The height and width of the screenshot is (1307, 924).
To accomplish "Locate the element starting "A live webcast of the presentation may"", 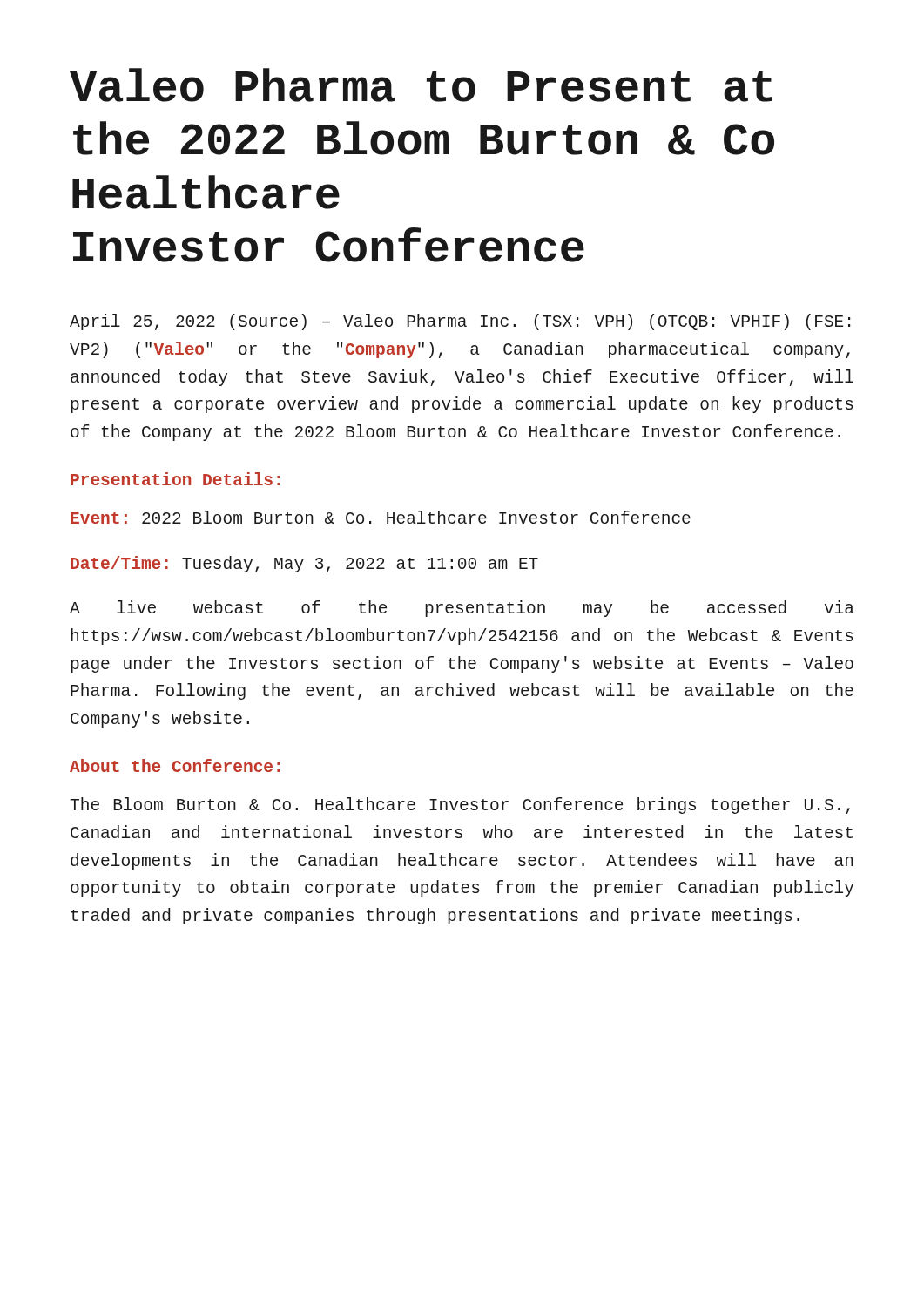I will pyautogui.click(x=462, y=665).
